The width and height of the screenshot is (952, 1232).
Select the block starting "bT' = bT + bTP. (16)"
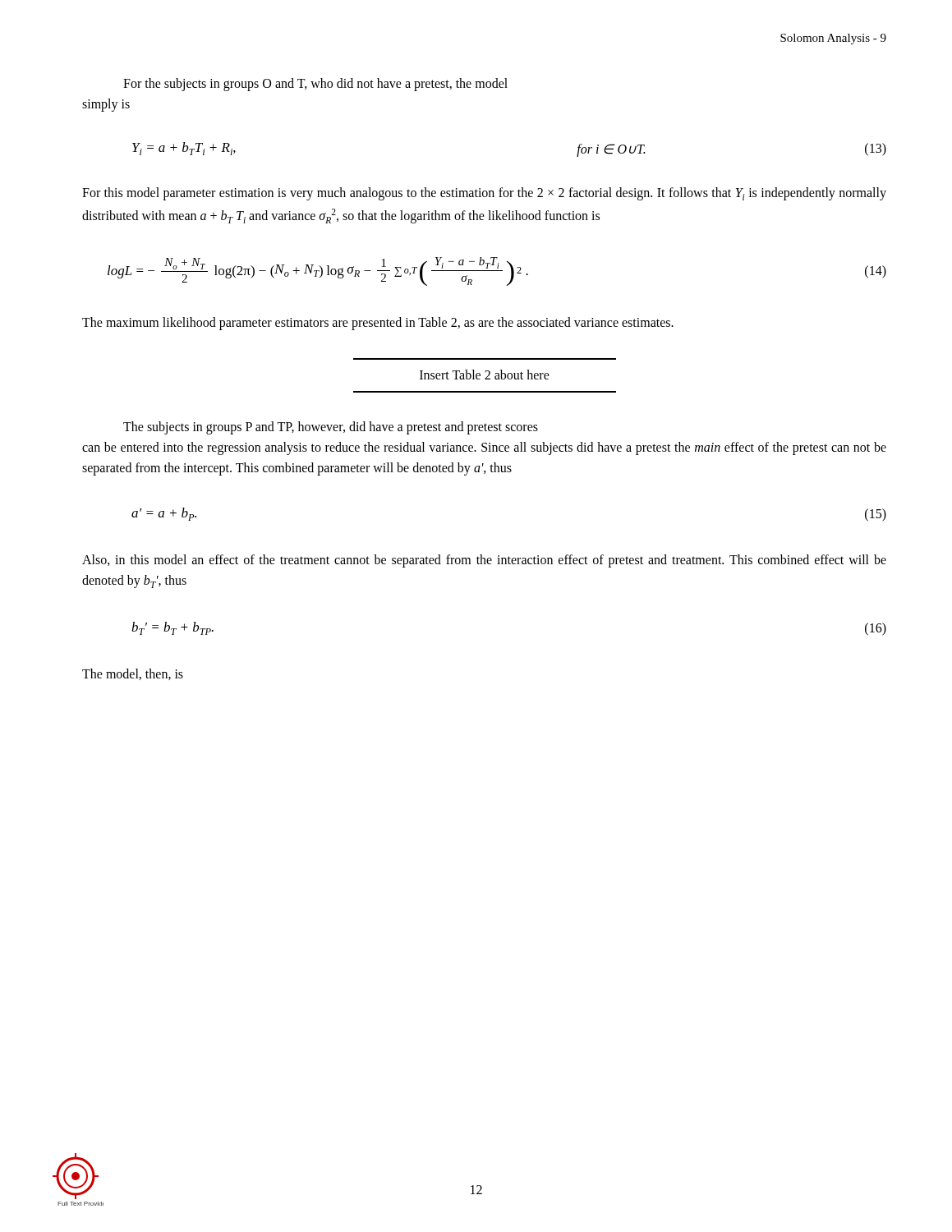tap(174, 629)
